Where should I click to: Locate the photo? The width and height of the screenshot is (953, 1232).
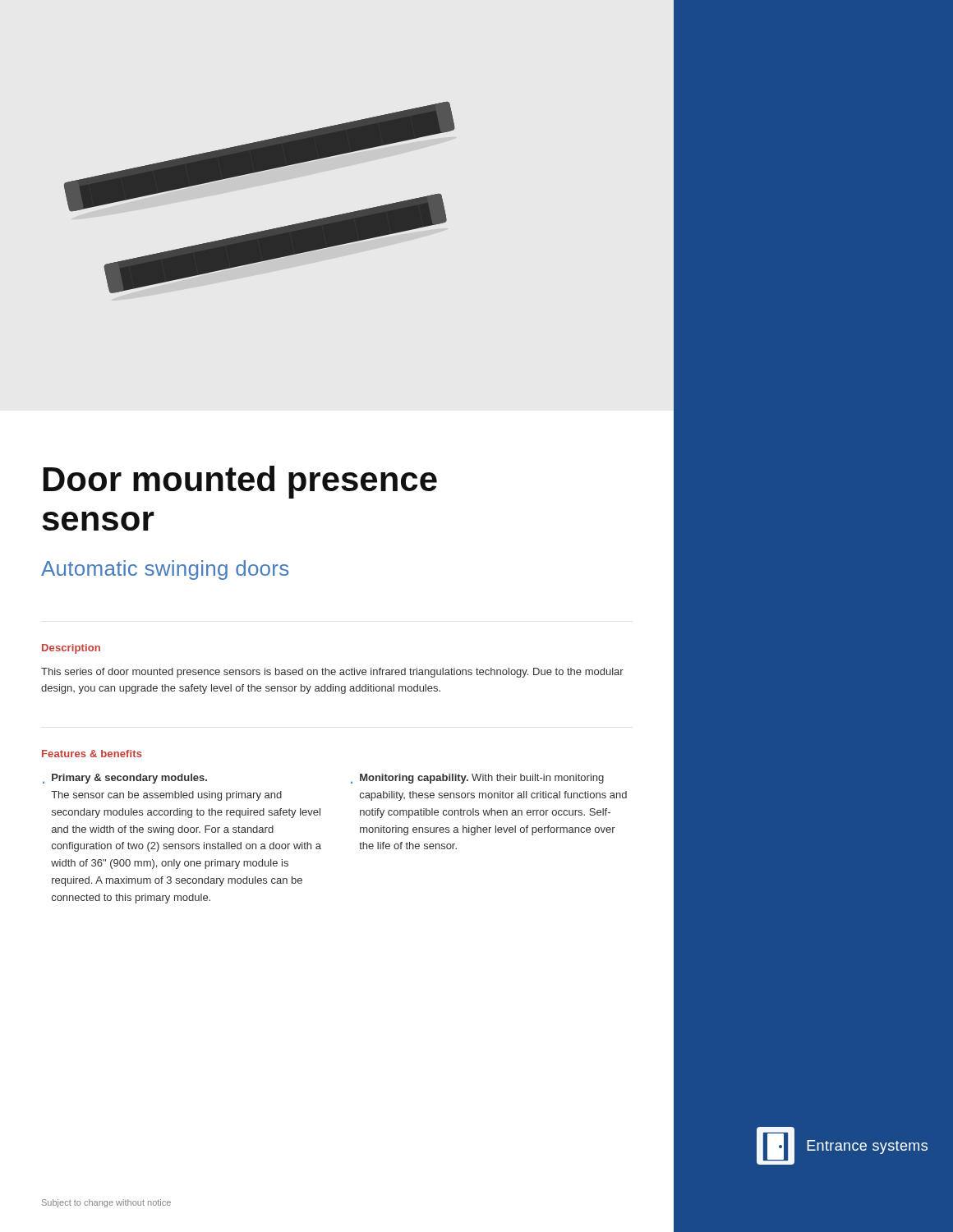point(271,223)
